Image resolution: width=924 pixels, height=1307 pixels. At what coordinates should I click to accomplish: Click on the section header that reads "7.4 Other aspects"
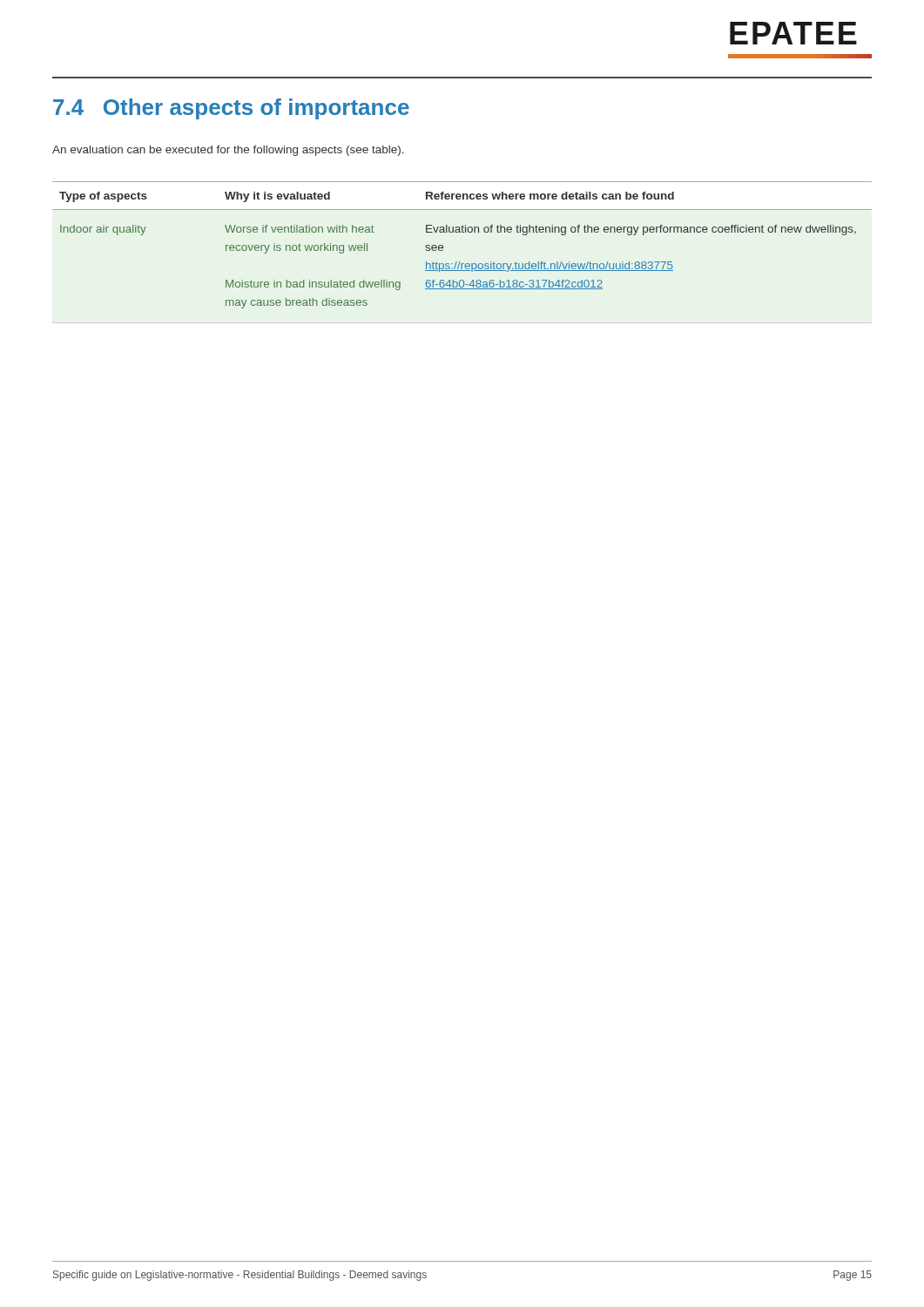tap(231, 109)
